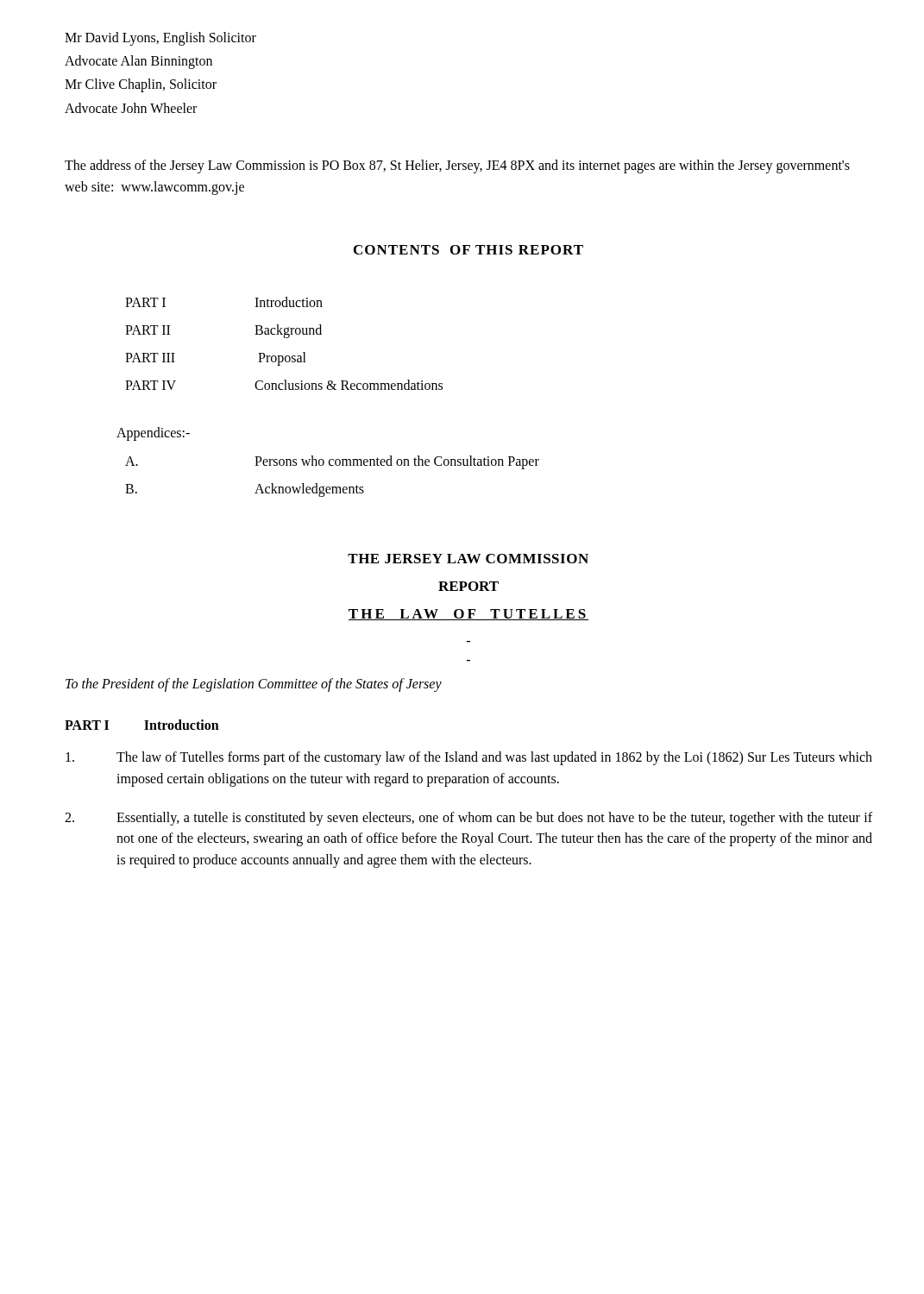
Task: Locate the block of text that opens with "To the President of the Legislation Committee"
Action: pos(253,684)
